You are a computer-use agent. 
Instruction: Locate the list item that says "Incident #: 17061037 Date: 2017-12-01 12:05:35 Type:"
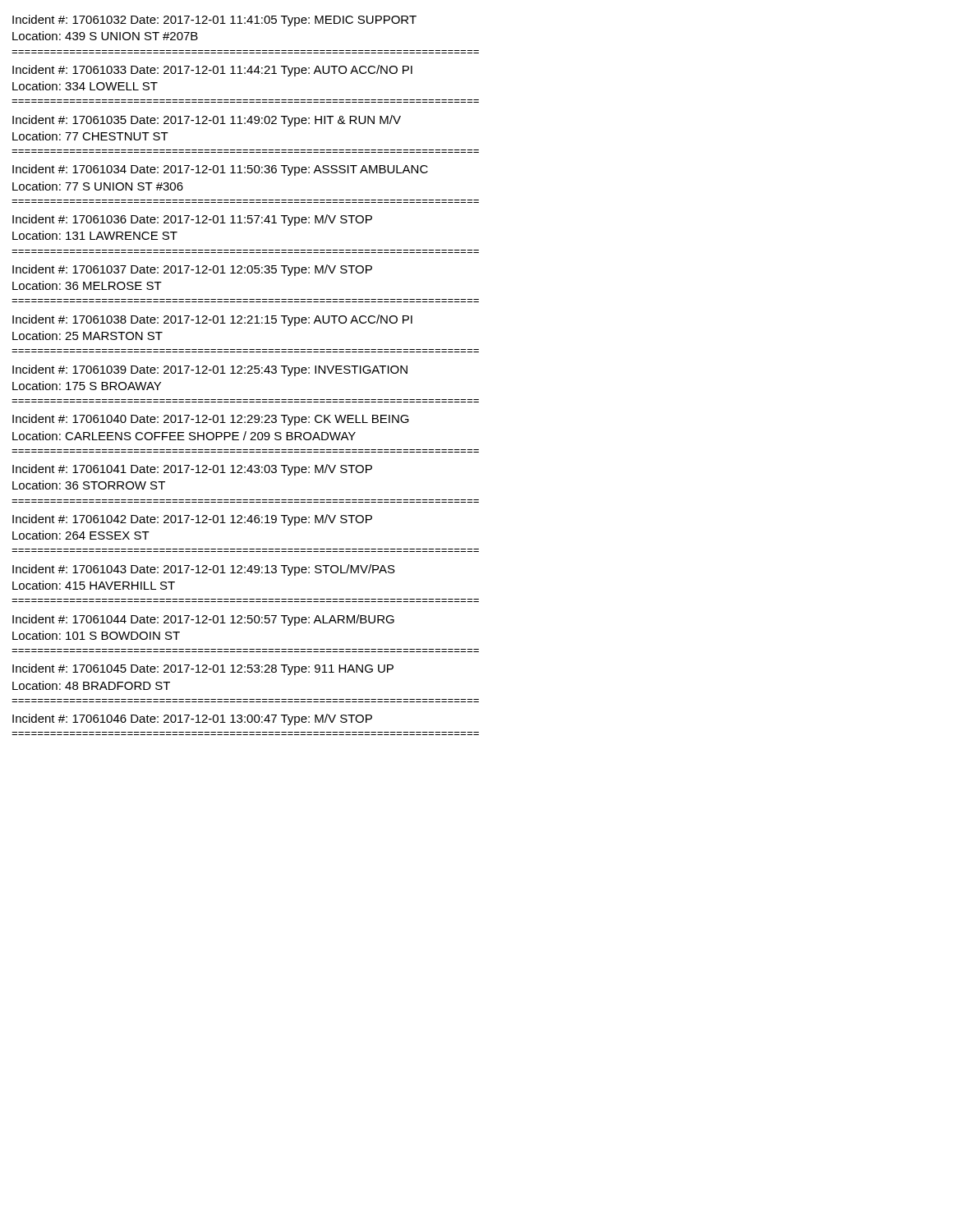point(192,270)
